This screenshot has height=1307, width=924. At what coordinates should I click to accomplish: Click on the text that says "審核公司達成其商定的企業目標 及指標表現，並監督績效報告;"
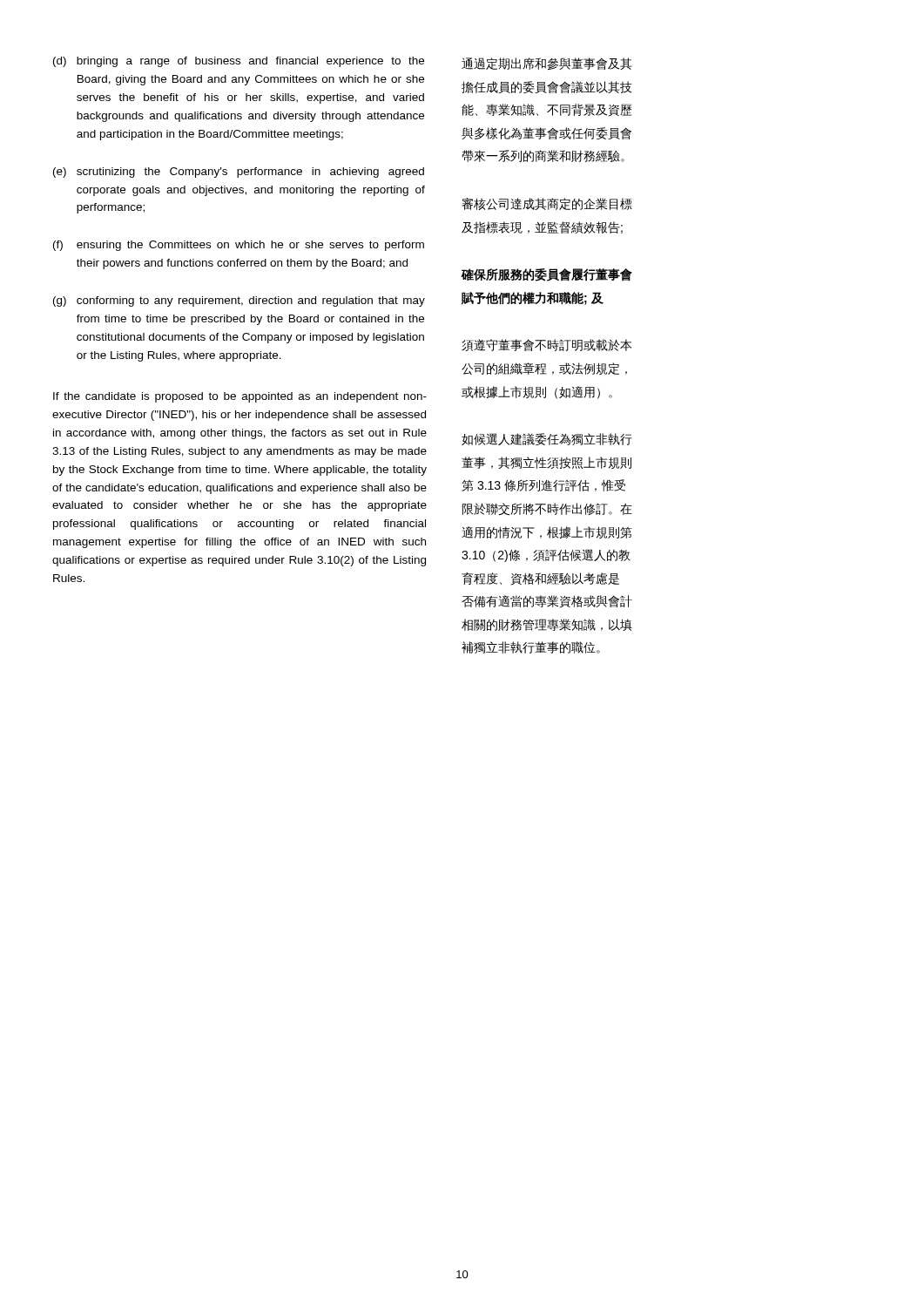pos(547,215)
